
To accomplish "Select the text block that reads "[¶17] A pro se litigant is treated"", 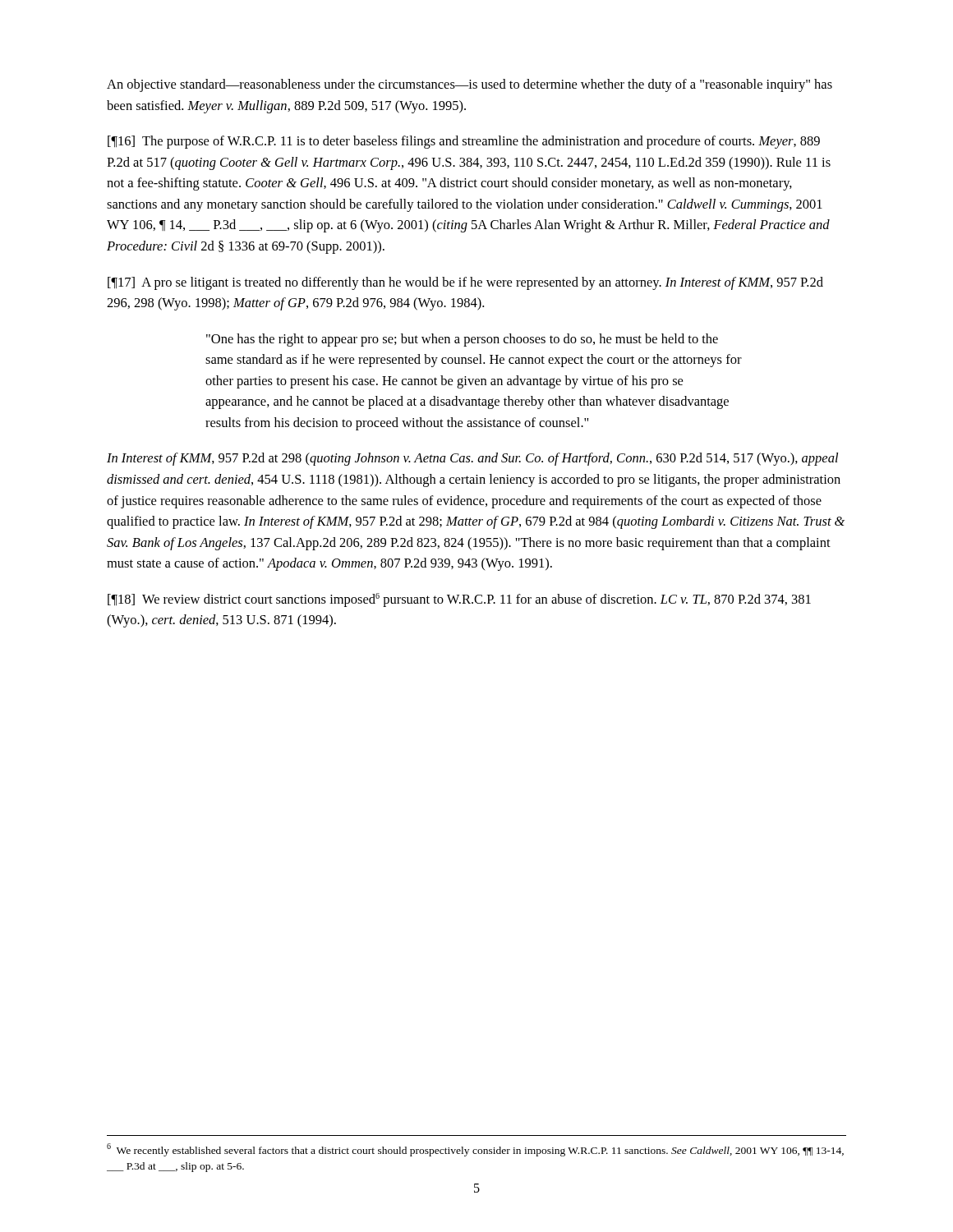I will 465,292.
